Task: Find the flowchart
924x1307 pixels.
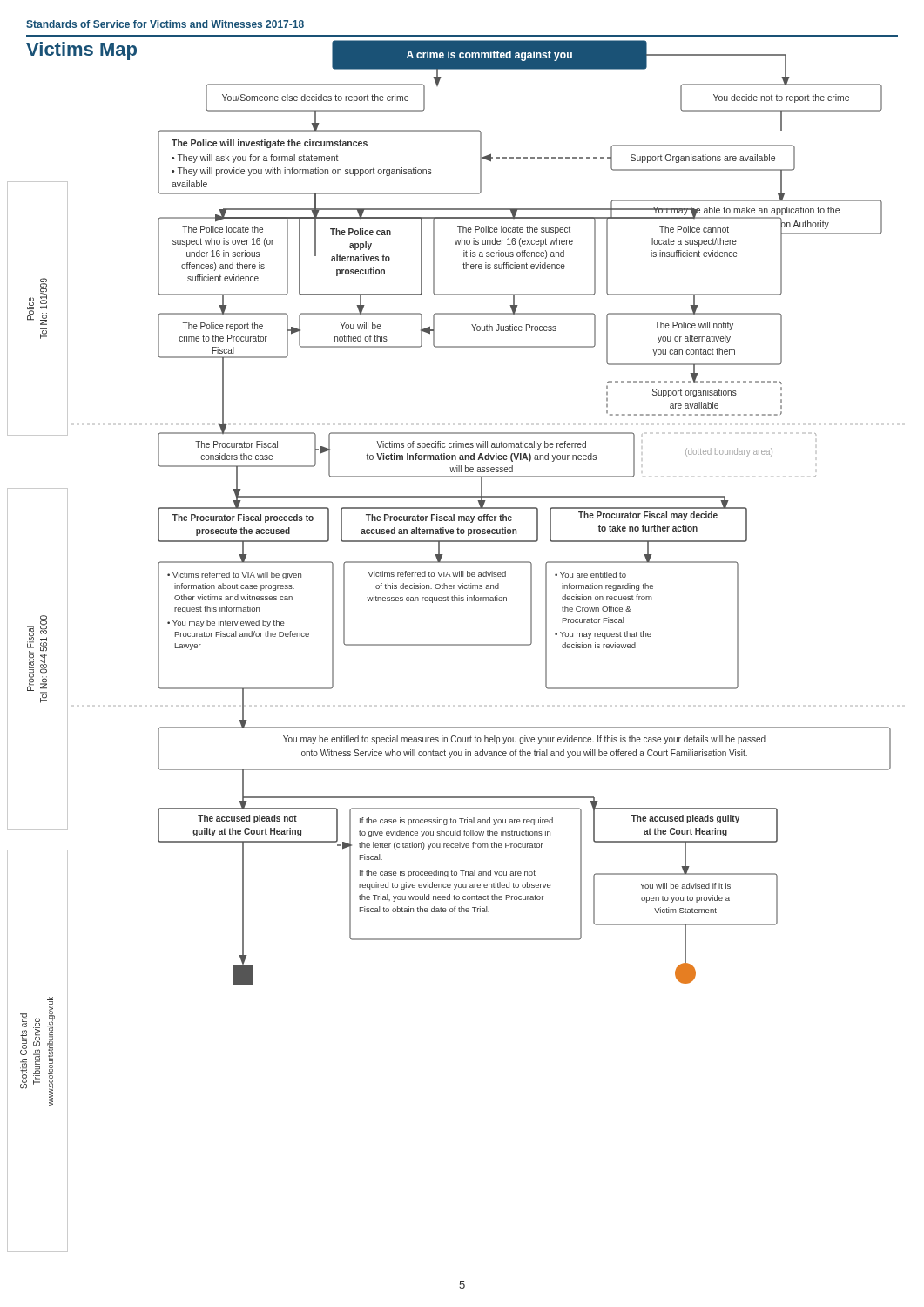Action: pos(489,664)
